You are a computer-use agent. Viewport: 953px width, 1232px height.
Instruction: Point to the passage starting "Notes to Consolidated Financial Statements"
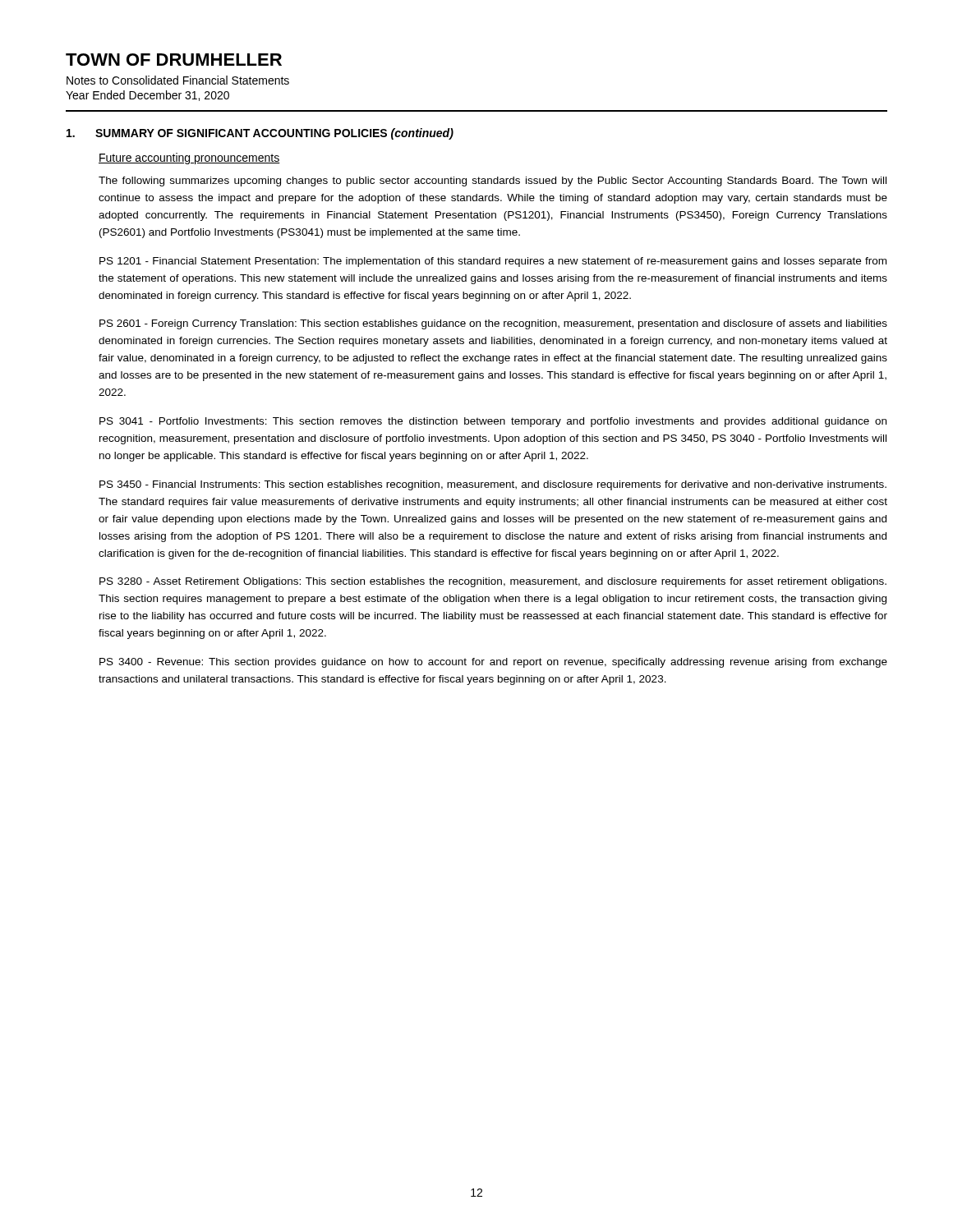pyautogui.click(x=178, y=81)
